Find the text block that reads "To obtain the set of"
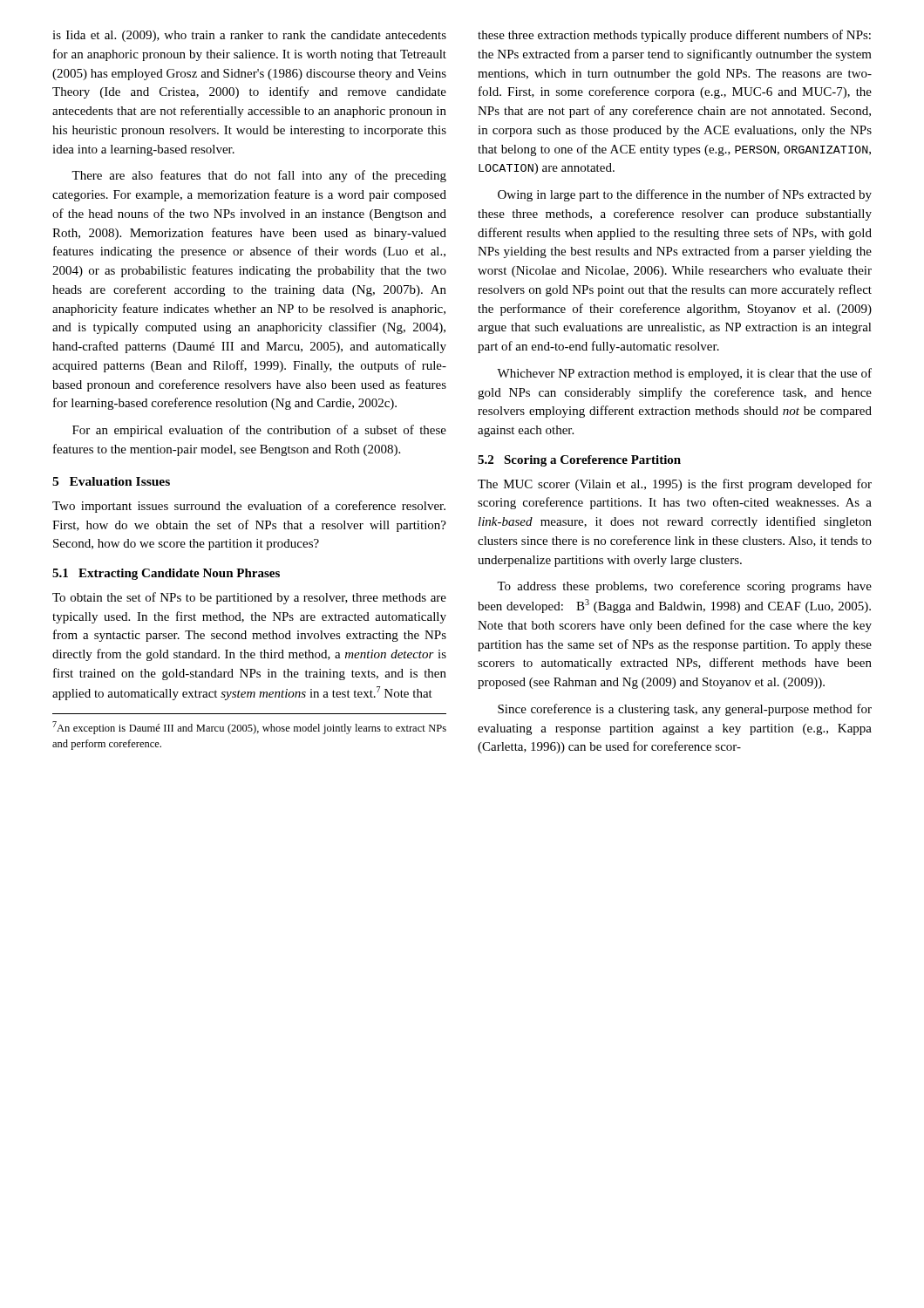The width and height of the screenshot is (924, 1308). click(x=249, y=646)
